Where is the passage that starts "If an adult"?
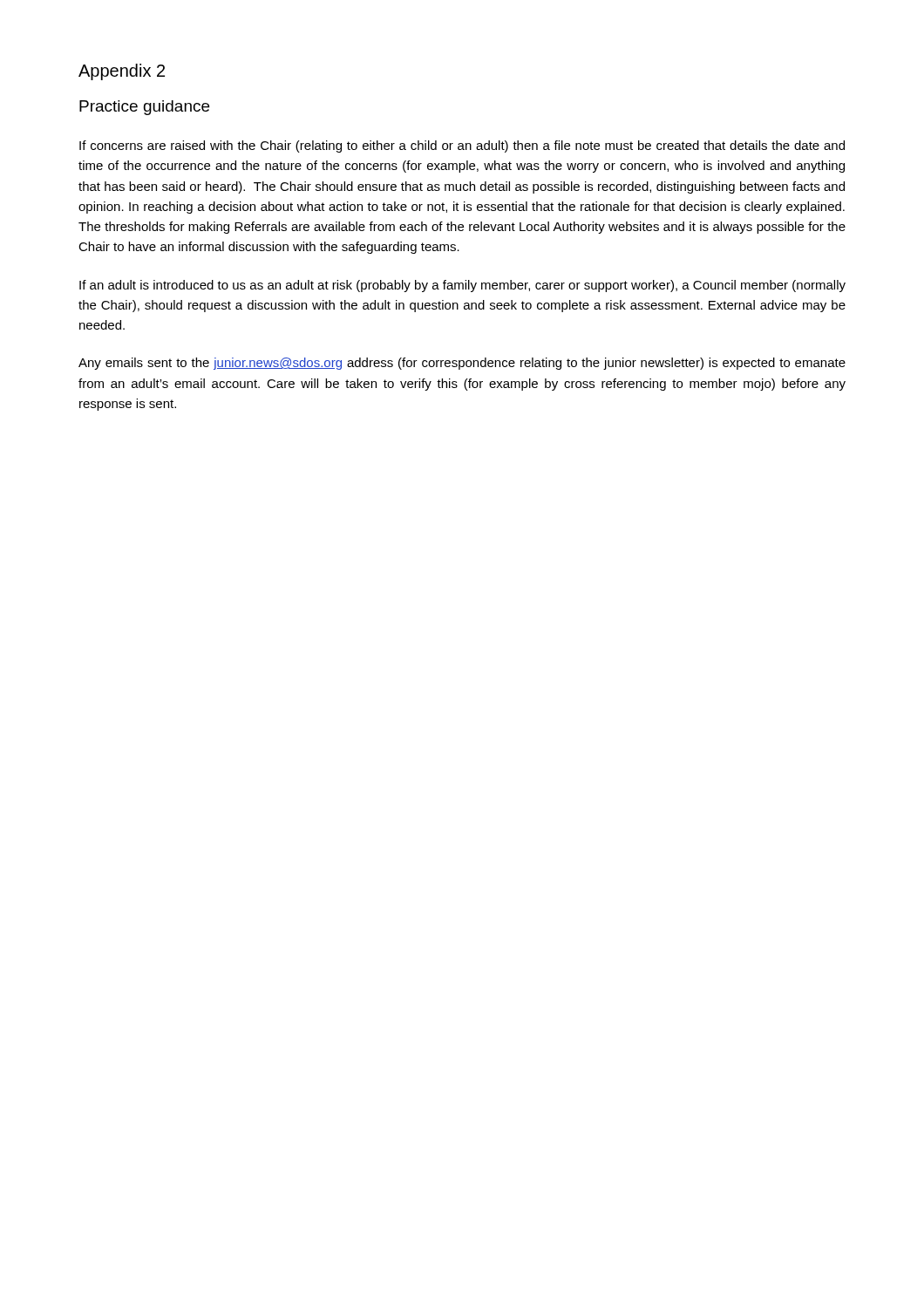This screenshot has width=924, height=1308. point(462,305)
